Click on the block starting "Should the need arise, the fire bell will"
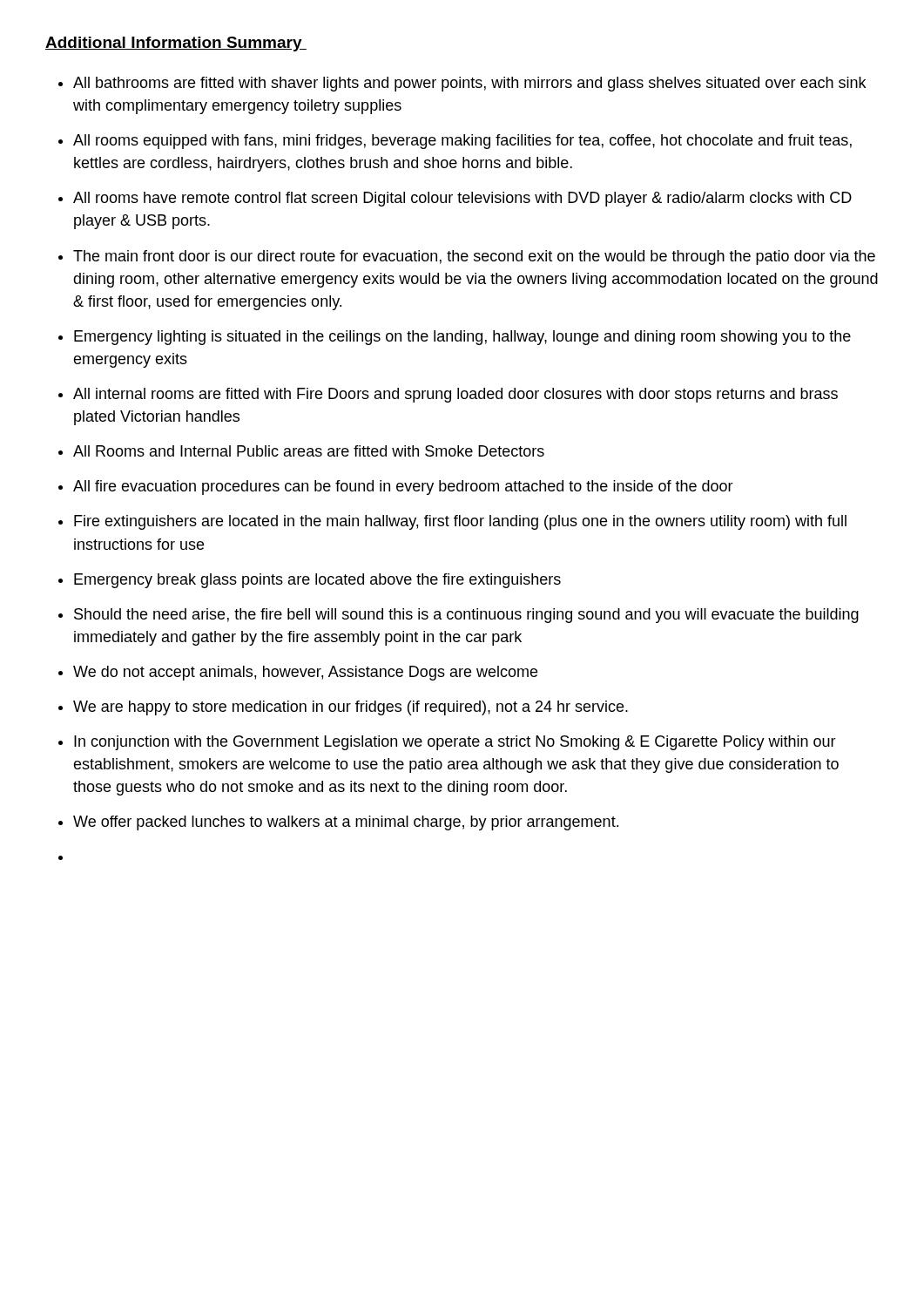 pyautogui.click(x=466, y=625)
